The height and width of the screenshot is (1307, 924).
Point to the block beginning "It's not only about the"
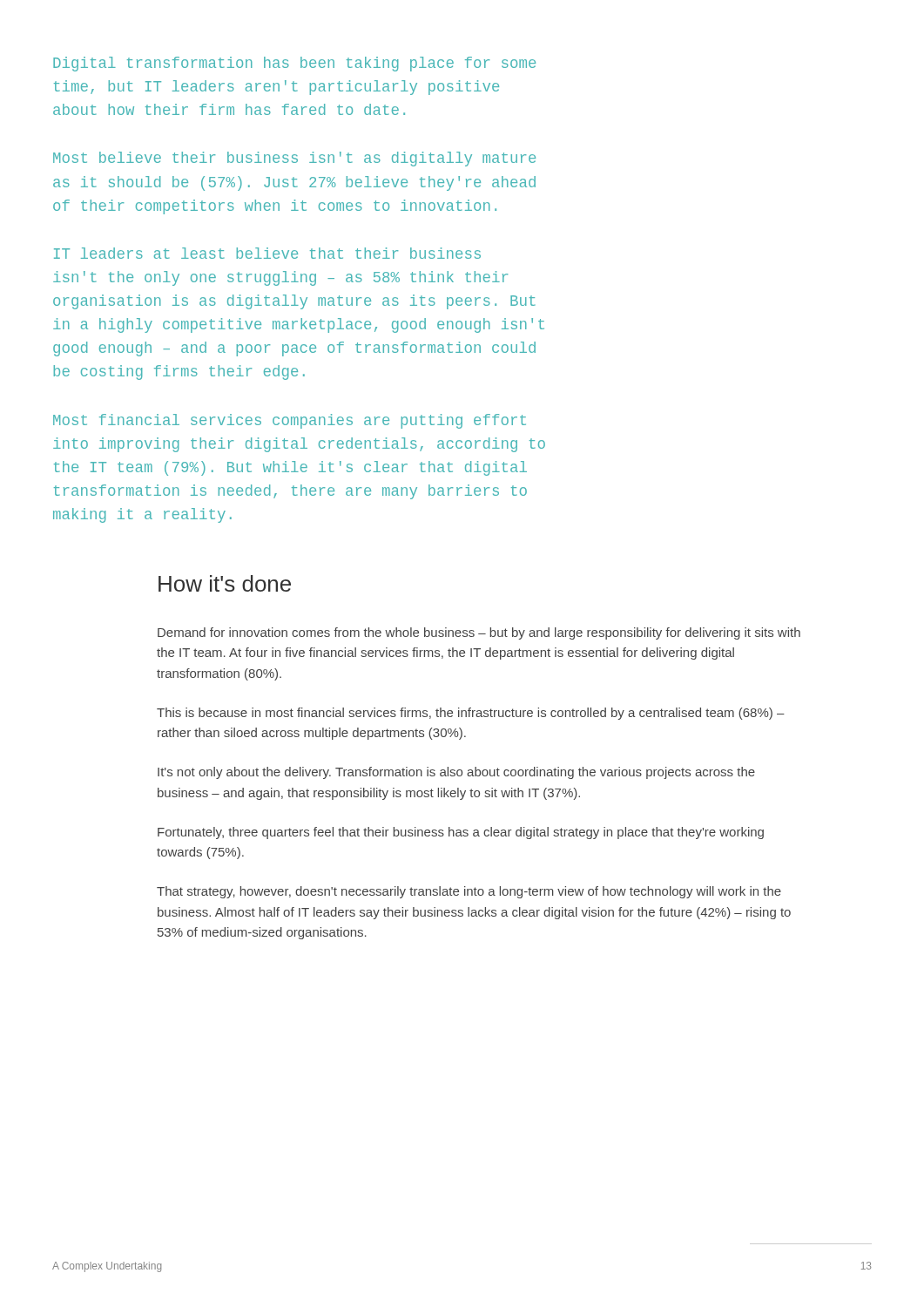pyautogui.click(x=456, y=782)
